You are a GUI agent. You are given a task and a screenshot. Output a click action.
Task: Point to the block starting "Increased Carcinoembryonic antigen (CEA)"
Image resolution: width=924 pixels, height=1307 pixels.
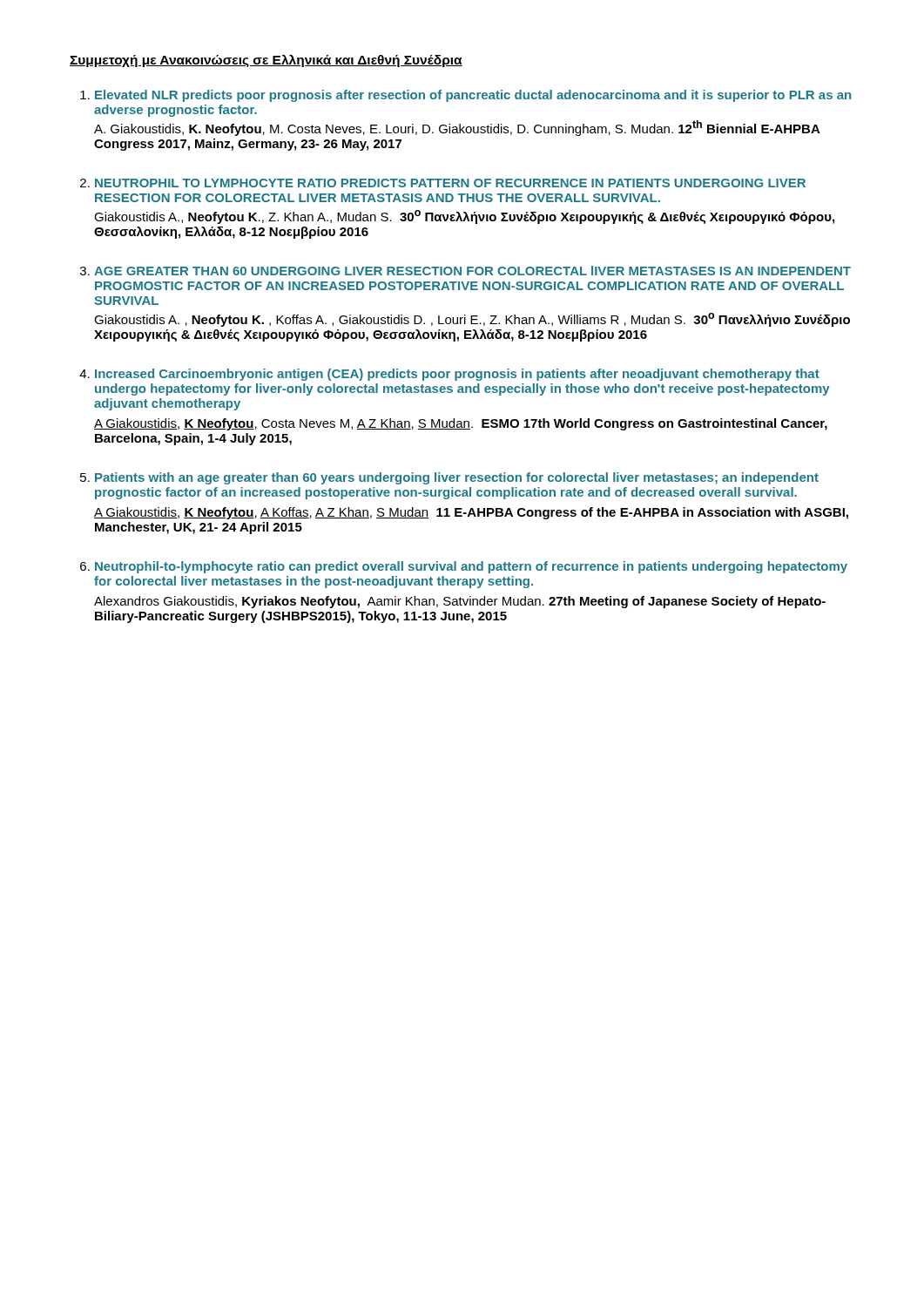click(x=457, y=375)
